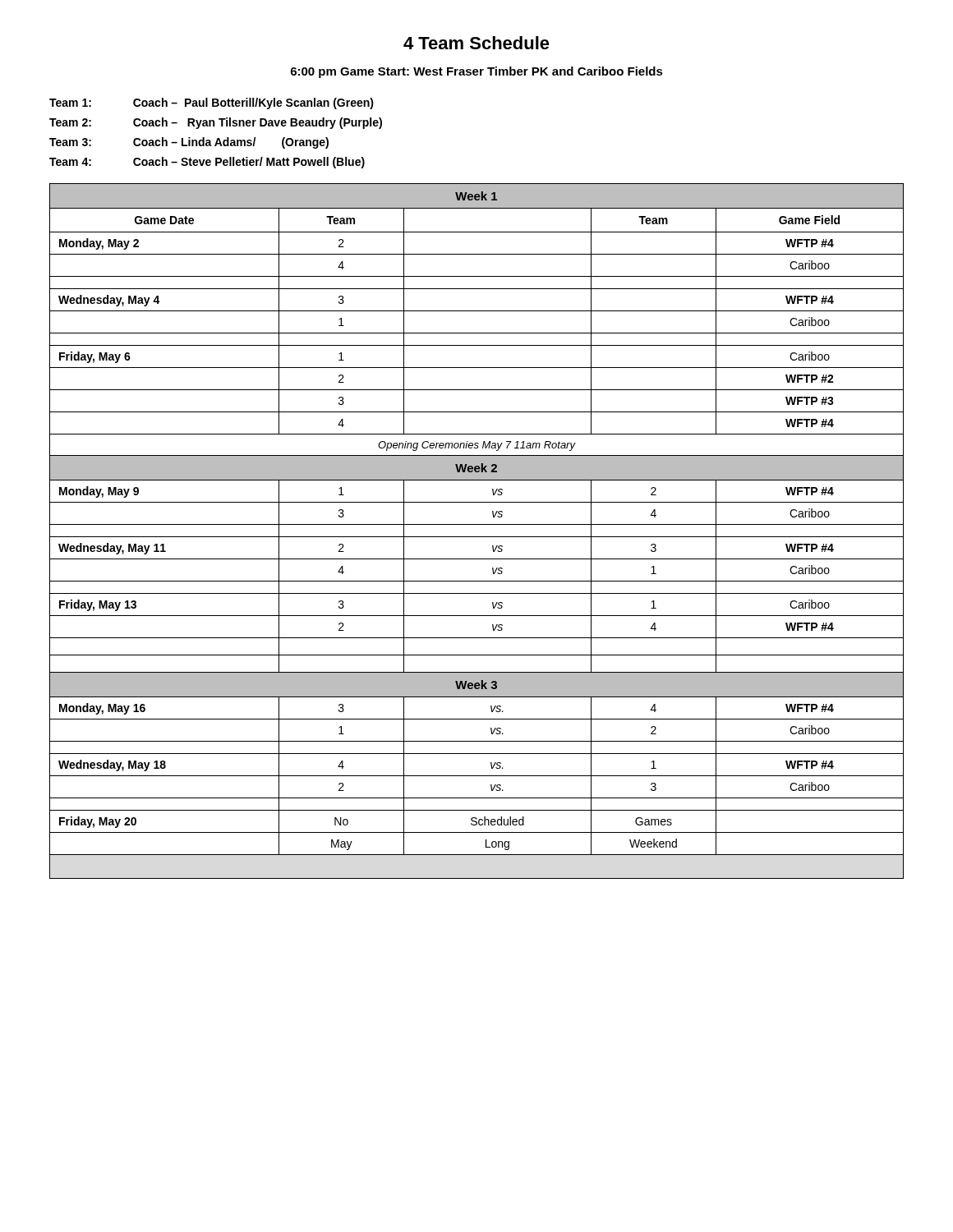Click on the list item containing "Team 1: Coach – Paul"
Image resolution: width=953 pixels, height=1232 pixels.
coord(212,103)
